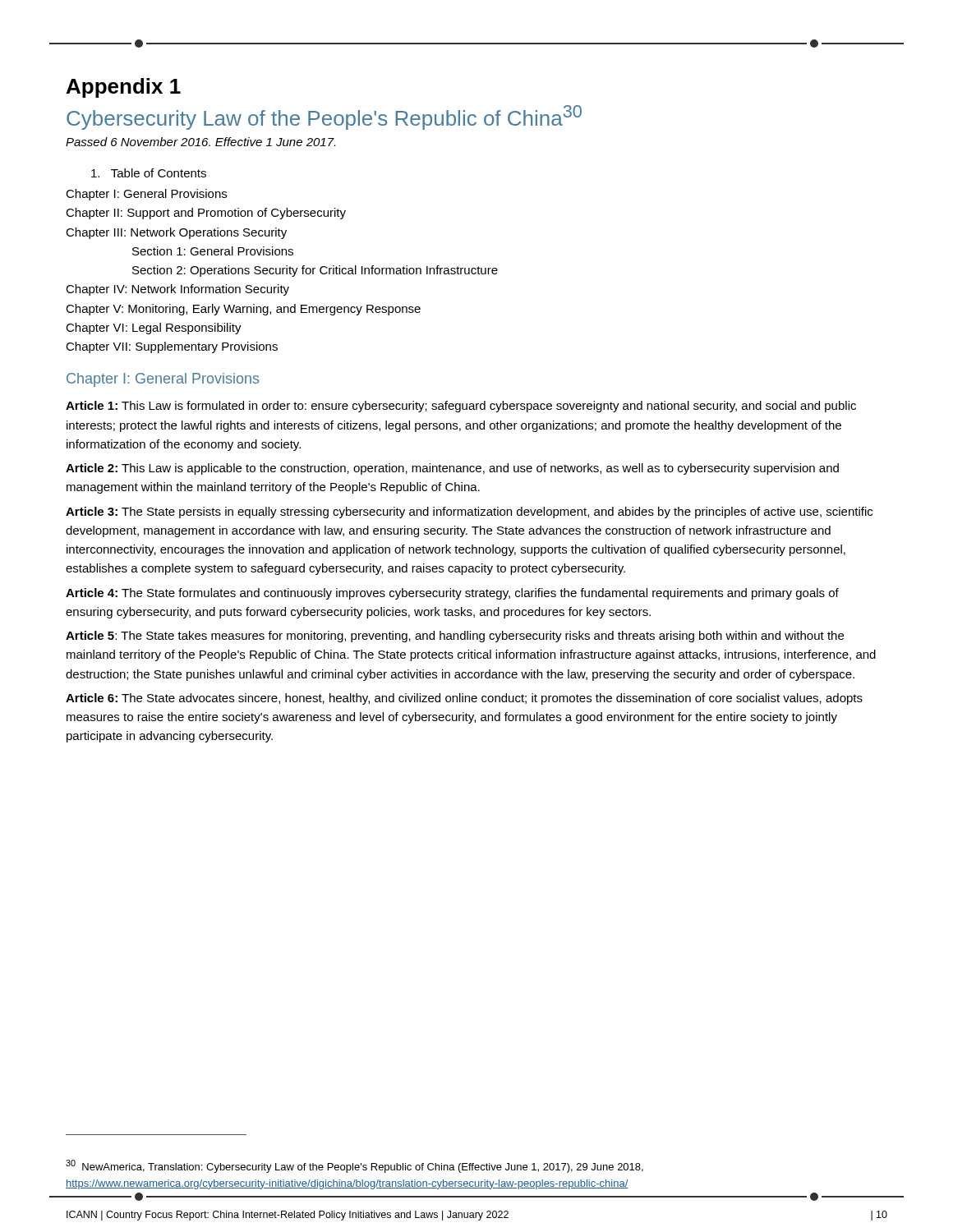Point to the passage starting "Chapter V: Monitoring, Early"
This screenshot has height=1232, width=953.
point(243,308)
